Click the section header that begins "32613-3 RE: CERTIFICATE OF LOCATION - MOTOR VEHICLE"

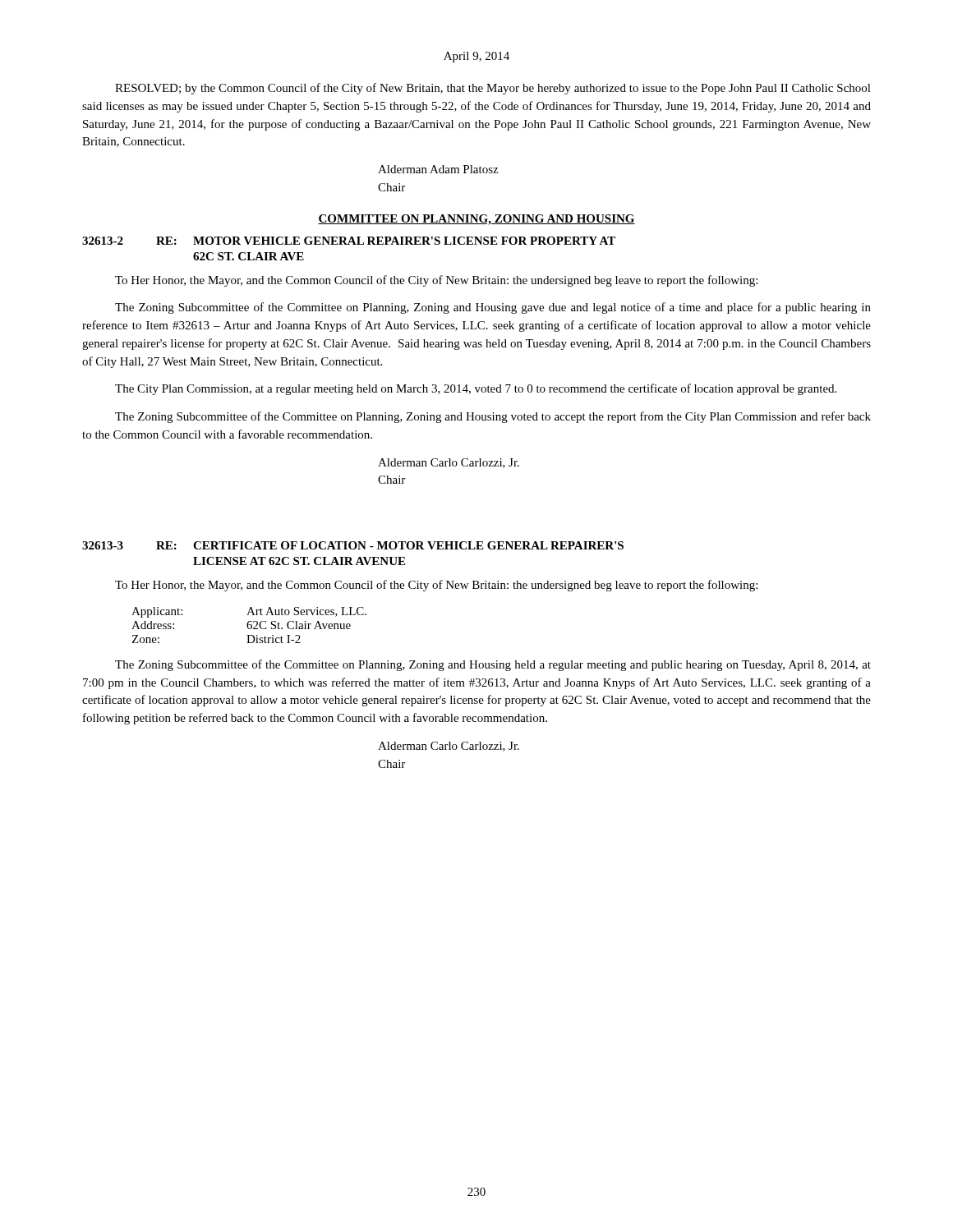pyautogui.click(x=353, y=546)
